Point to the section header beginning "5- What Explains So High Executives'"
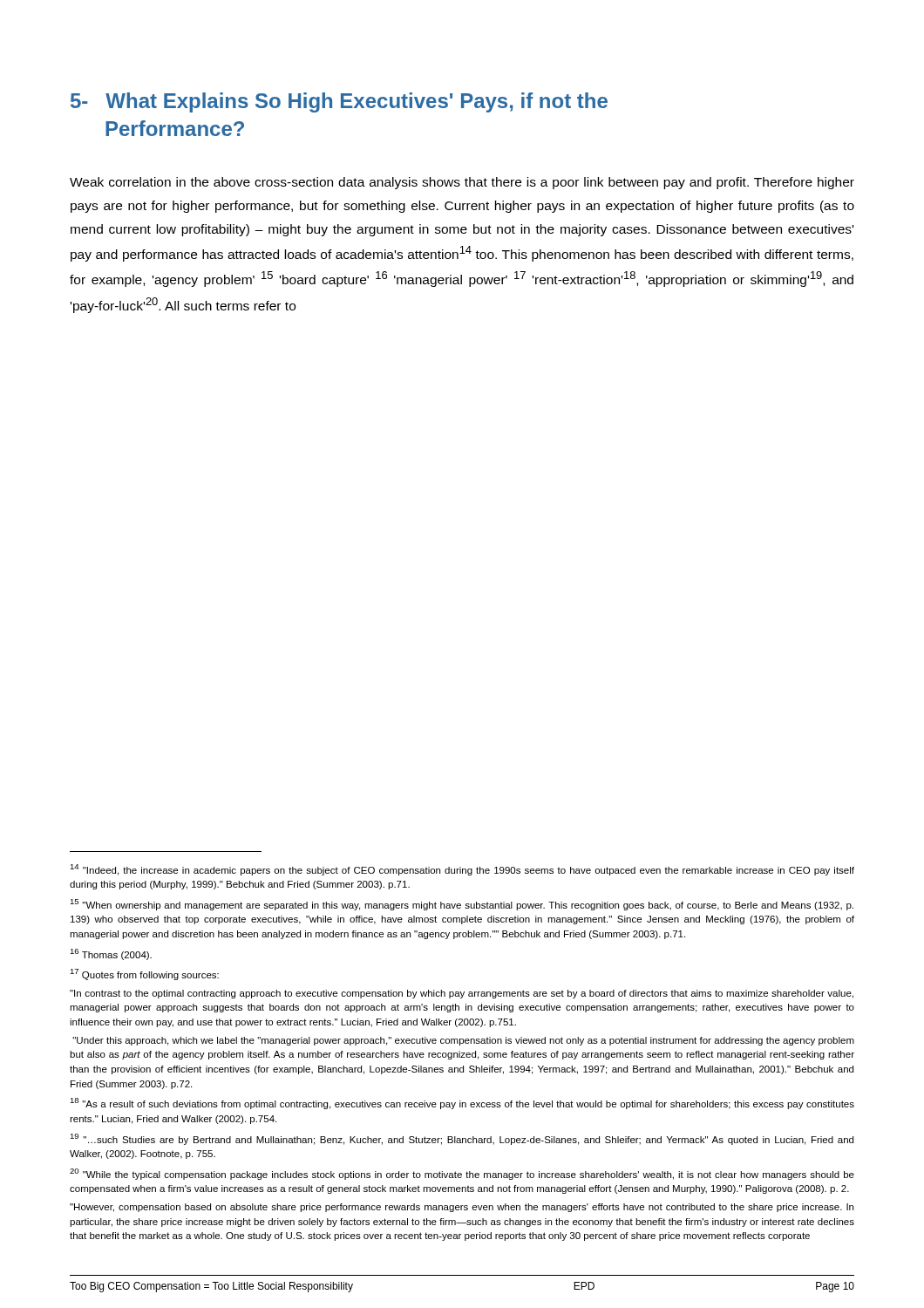924x1308 pixels. click(x=339, y=115)
